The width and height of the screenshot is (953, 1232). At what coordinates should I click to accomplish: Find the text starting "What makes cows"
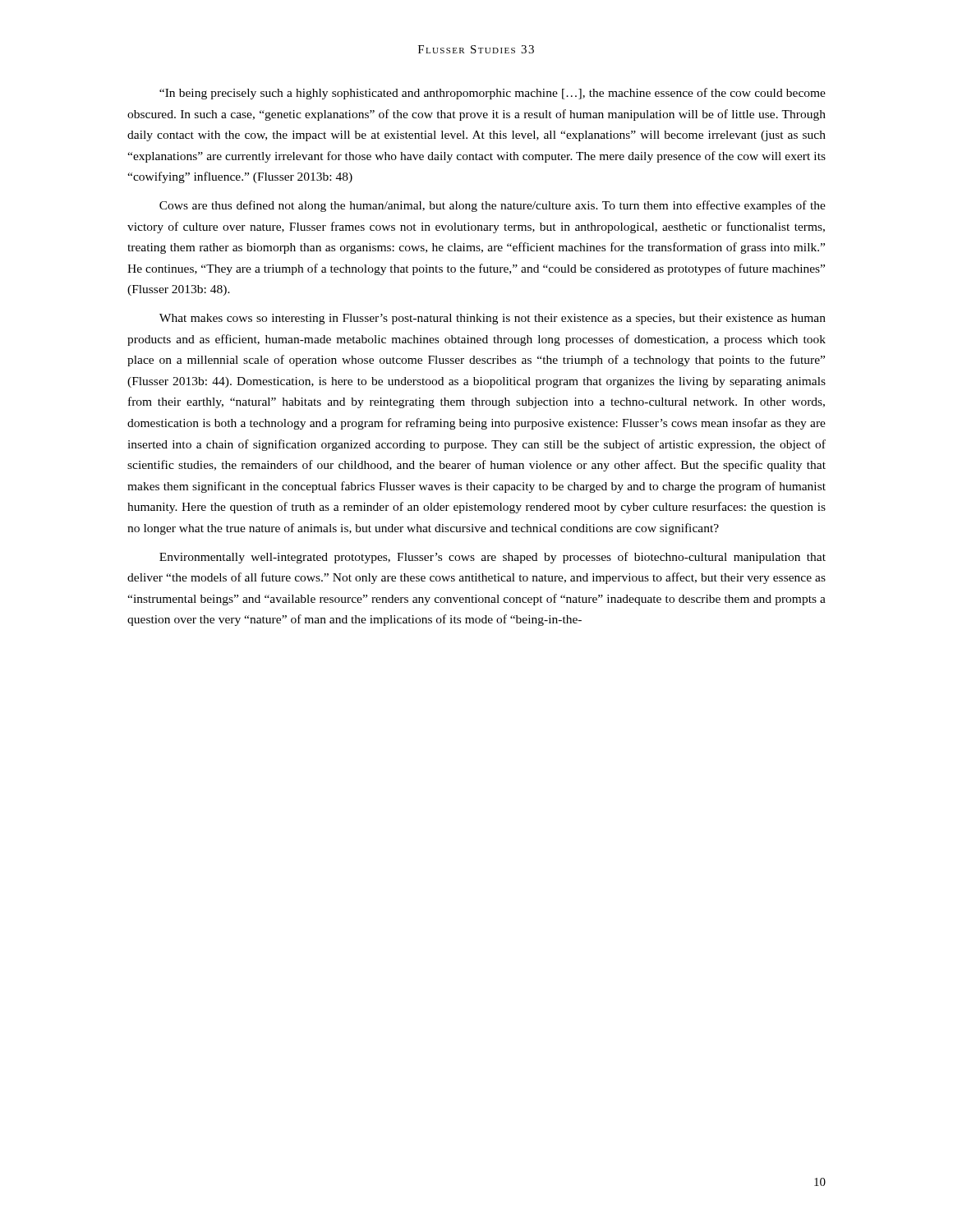click(476, 423)
